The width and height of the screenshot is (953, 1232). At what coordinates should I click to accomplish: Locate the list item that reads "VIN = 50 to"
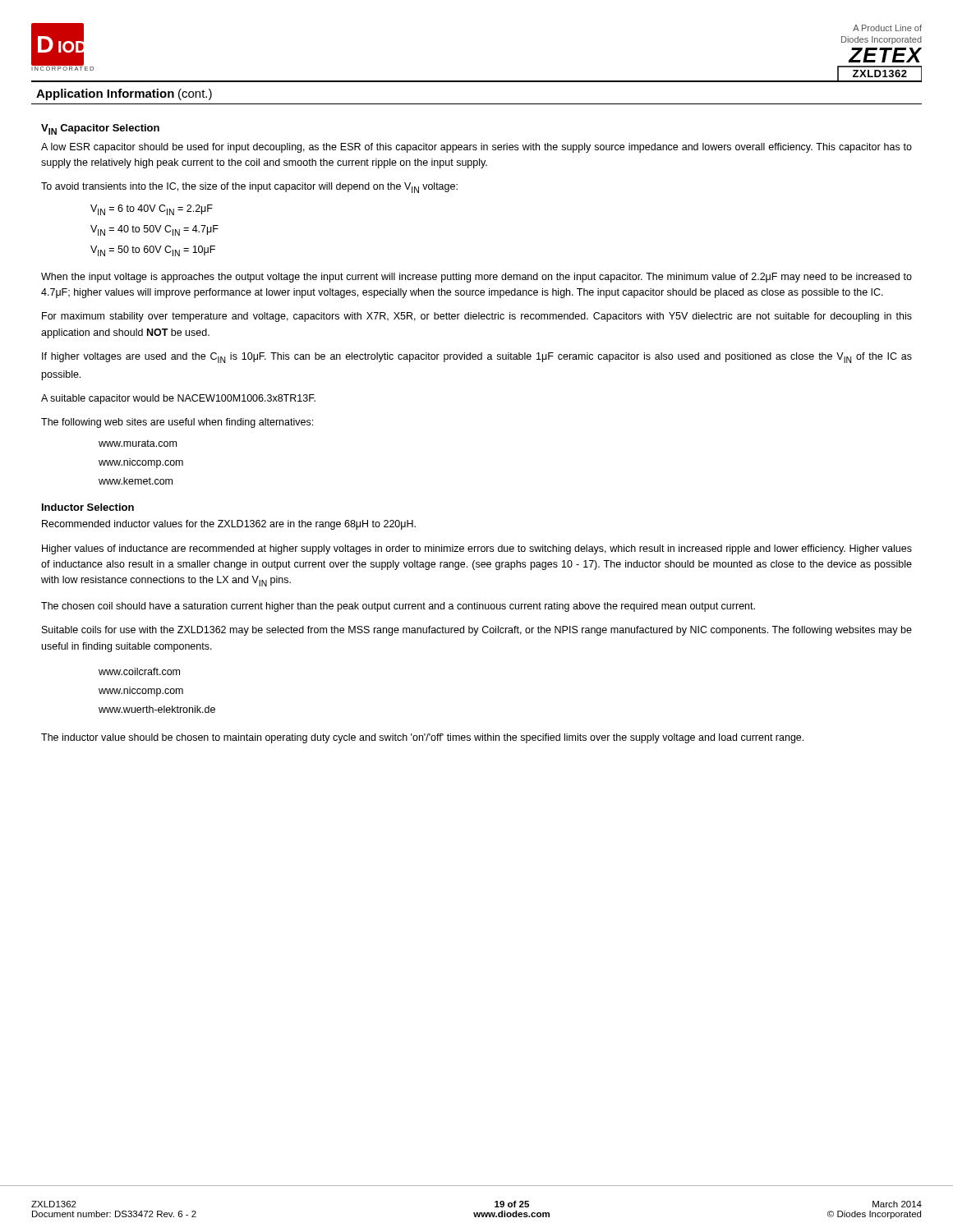[153, 251]
